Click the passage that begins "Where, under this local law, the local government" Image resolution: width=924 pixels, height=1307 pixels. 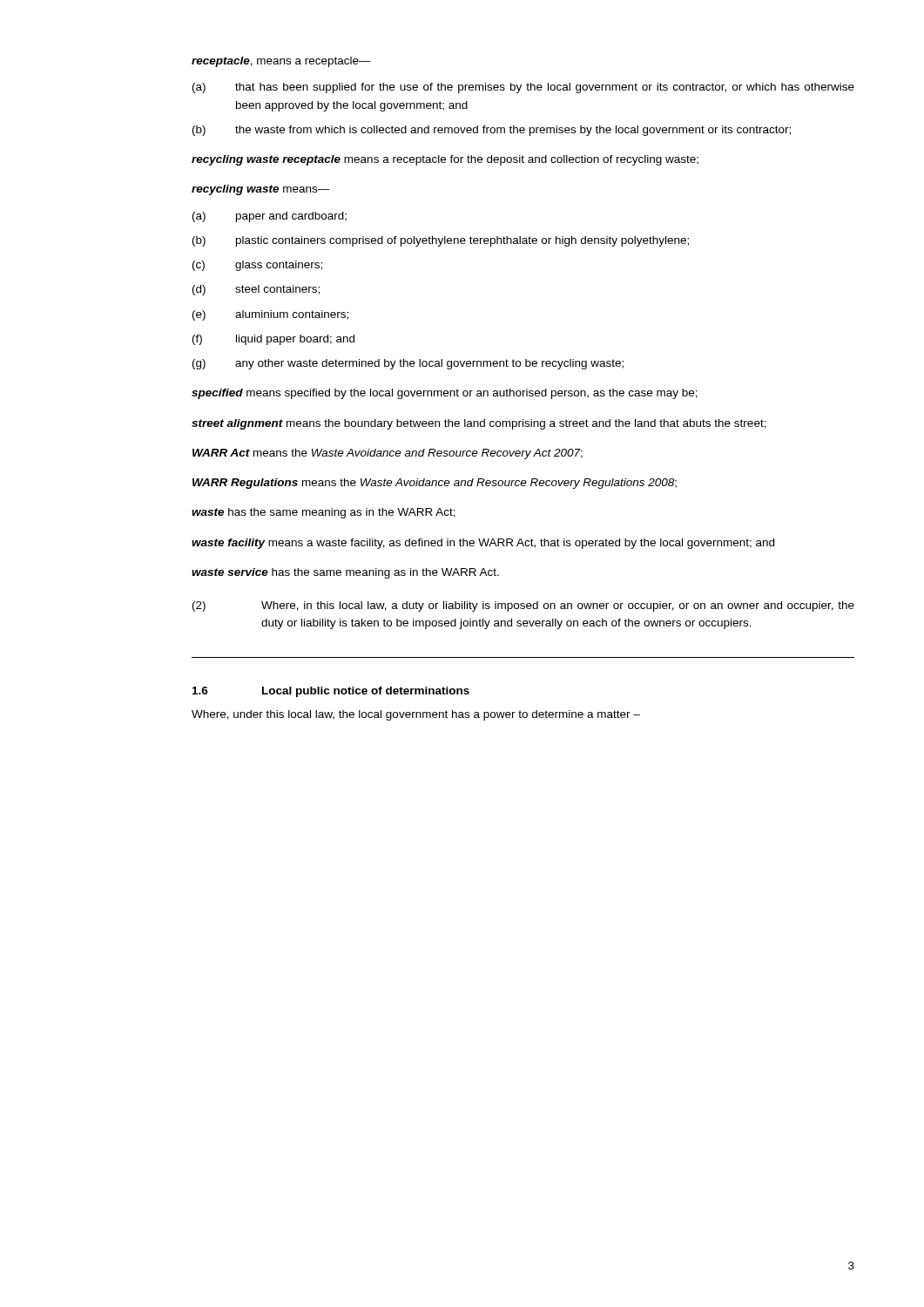point(416,714)
